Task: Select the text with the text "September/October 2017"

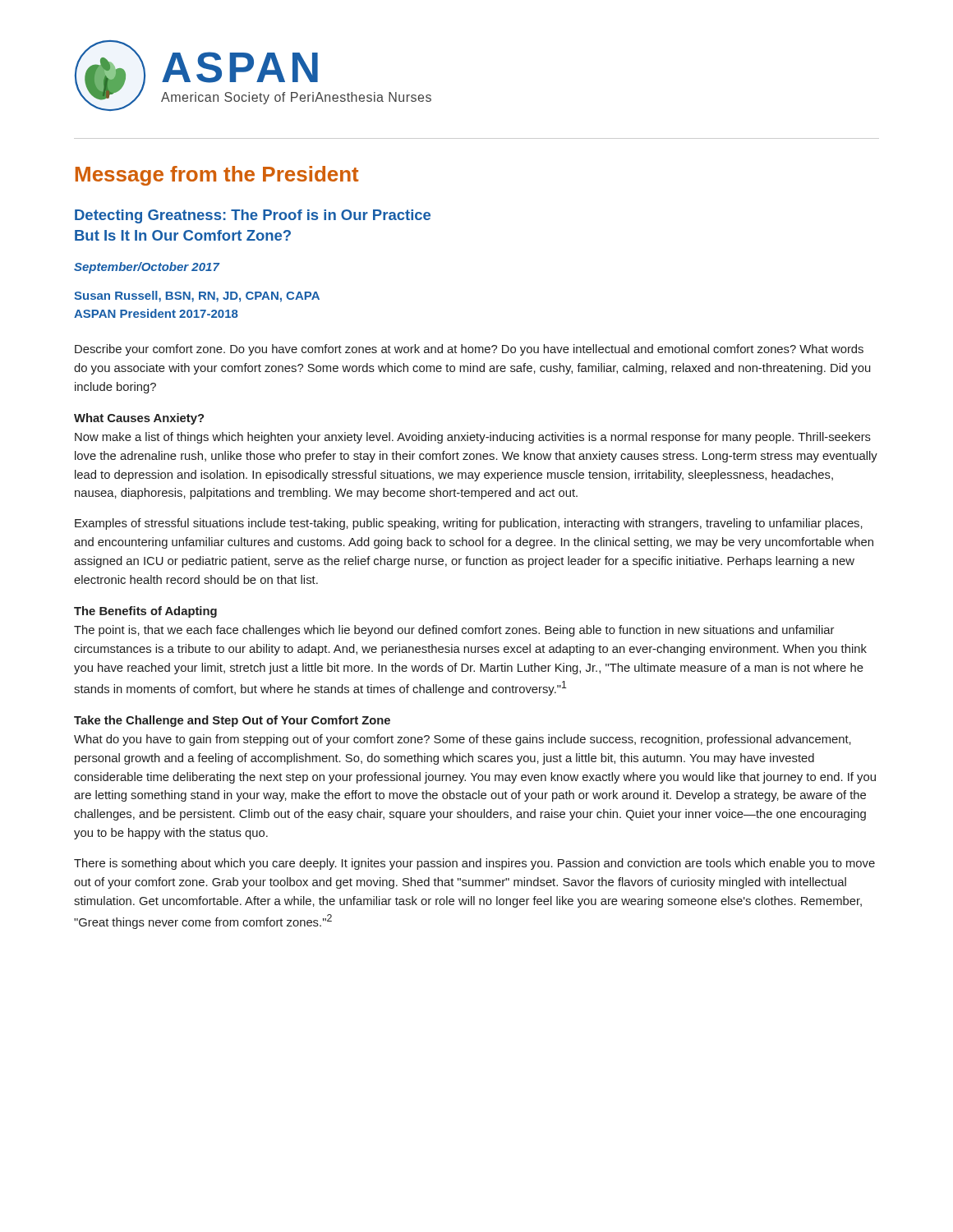Action: pos(147,266)
